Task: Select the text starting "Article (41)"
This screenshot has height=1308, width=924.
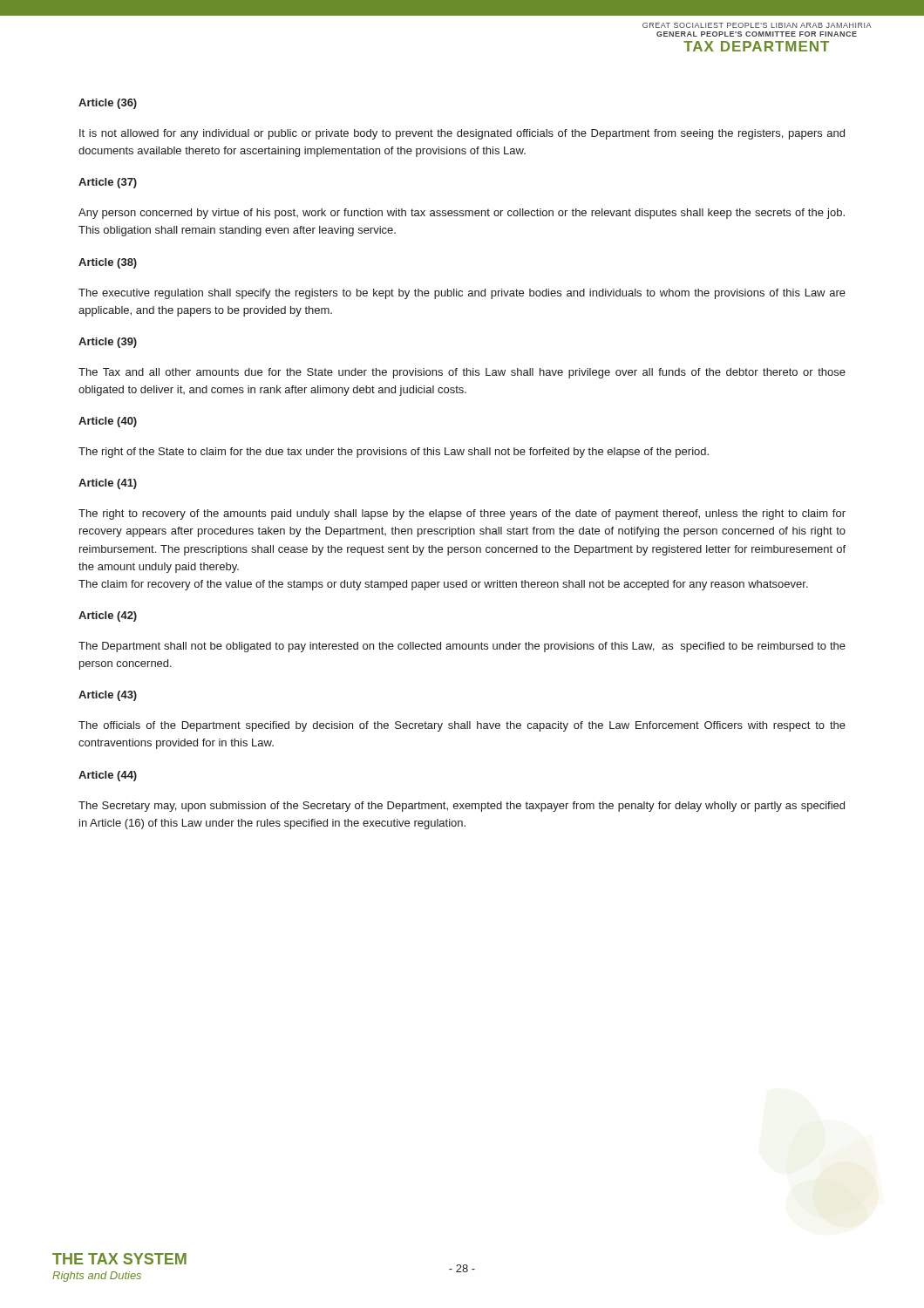Action: (x=108, y=484)
